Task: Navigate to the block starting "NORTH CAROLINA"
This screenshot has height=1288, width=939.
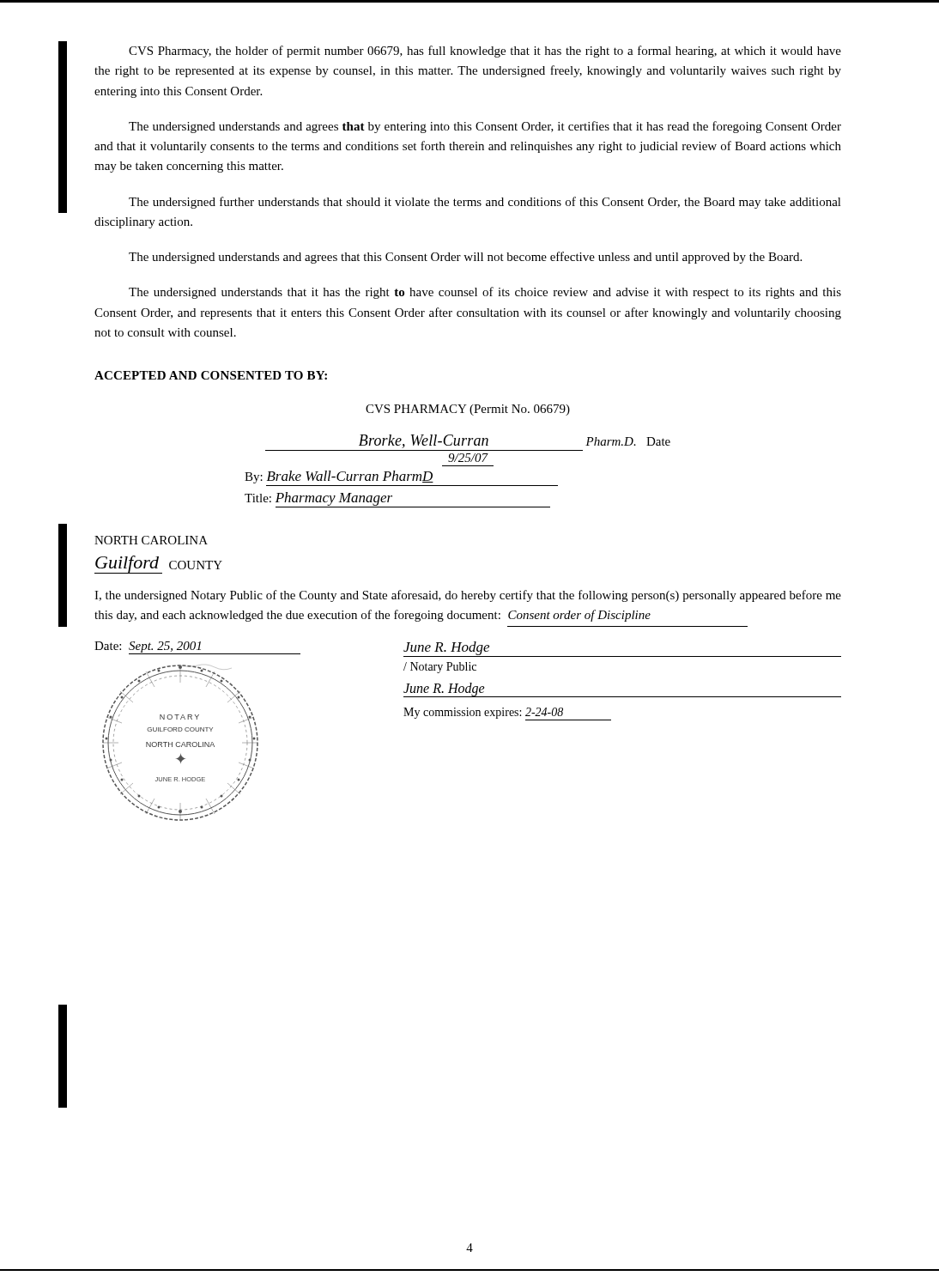Action: click(151, 540)
